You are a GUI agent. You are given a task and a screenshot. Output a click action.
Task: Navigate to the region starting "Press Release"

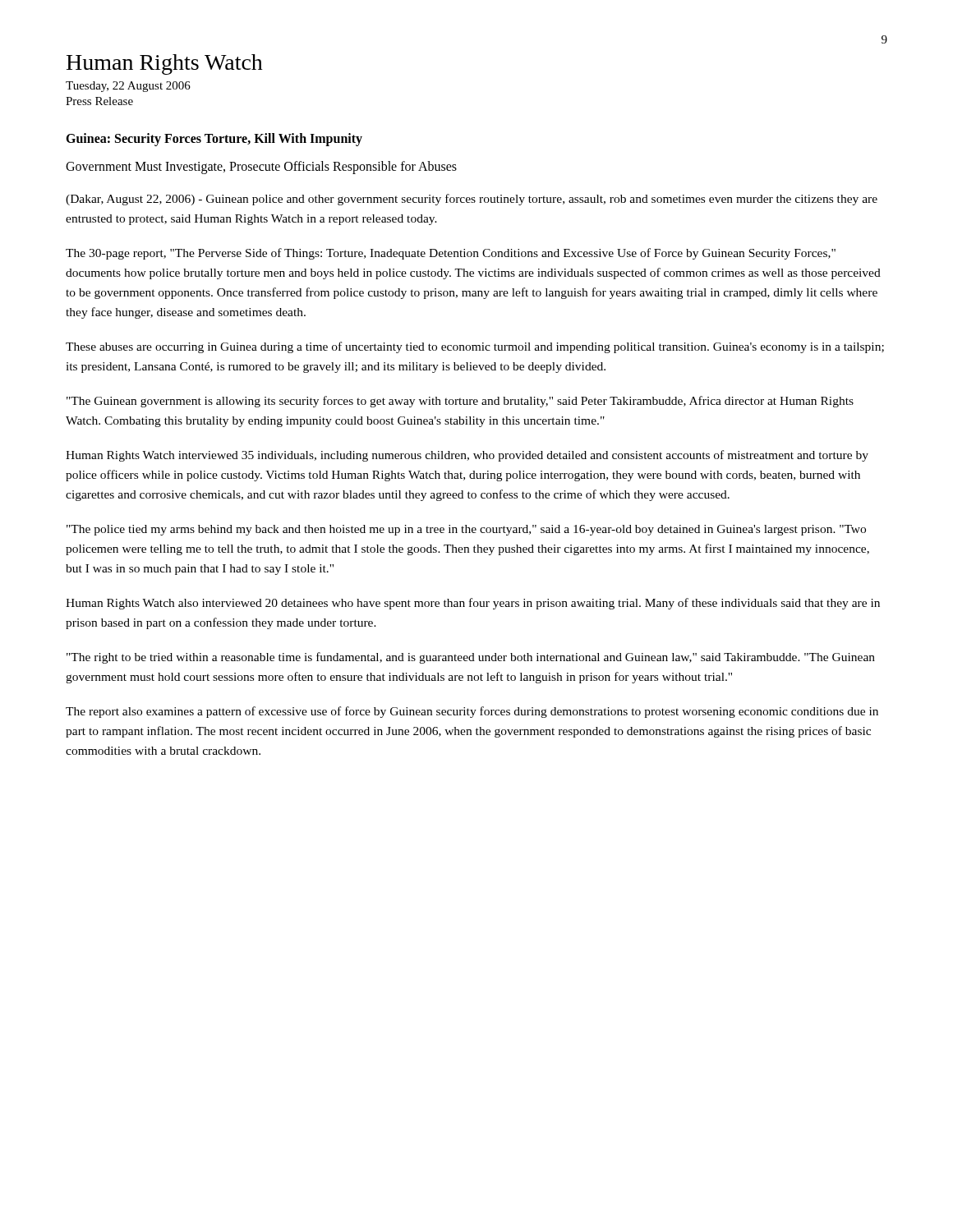99,101
